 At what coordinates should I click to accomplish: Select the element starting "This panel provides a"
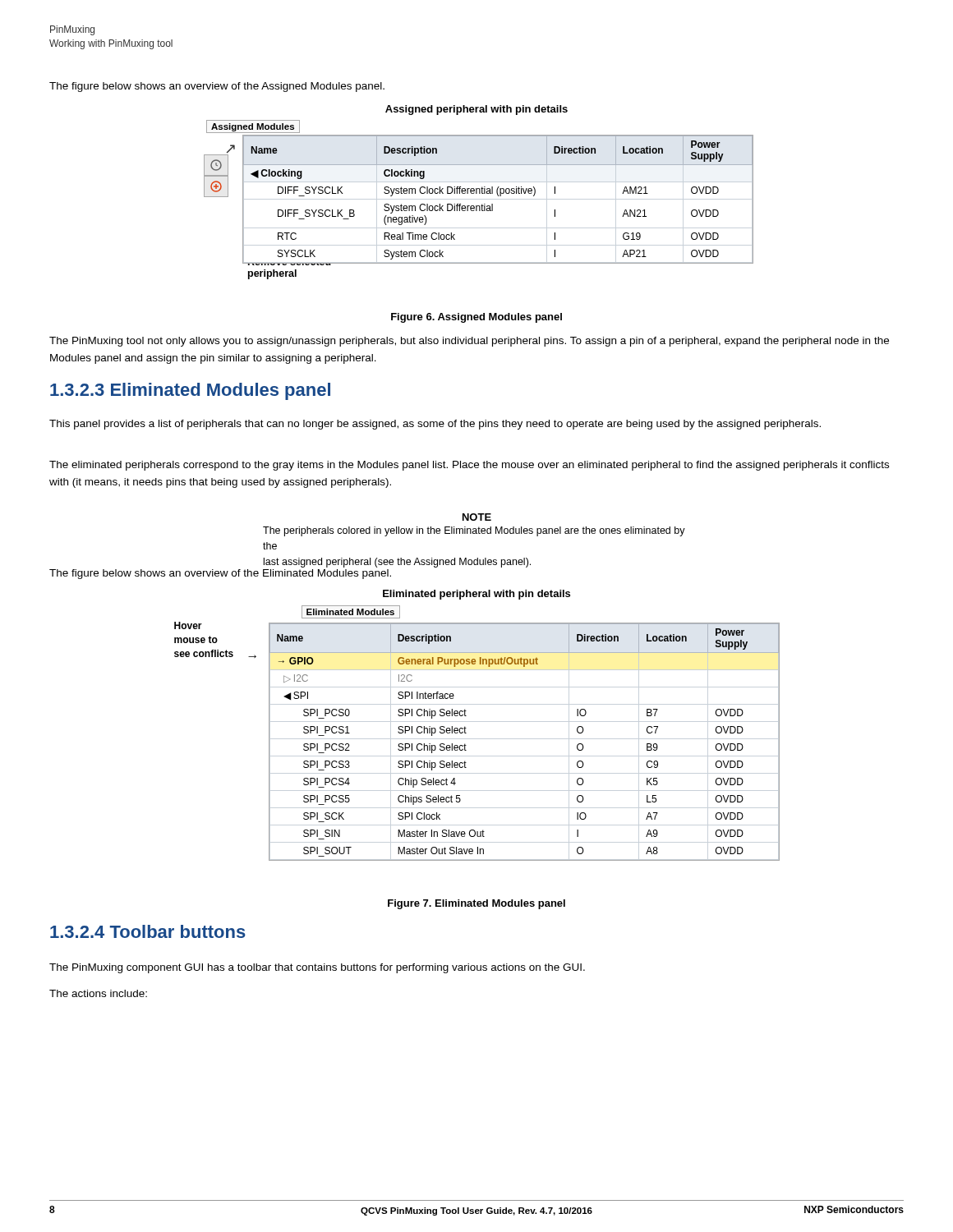pyautogui.click(x=436, y=423)
